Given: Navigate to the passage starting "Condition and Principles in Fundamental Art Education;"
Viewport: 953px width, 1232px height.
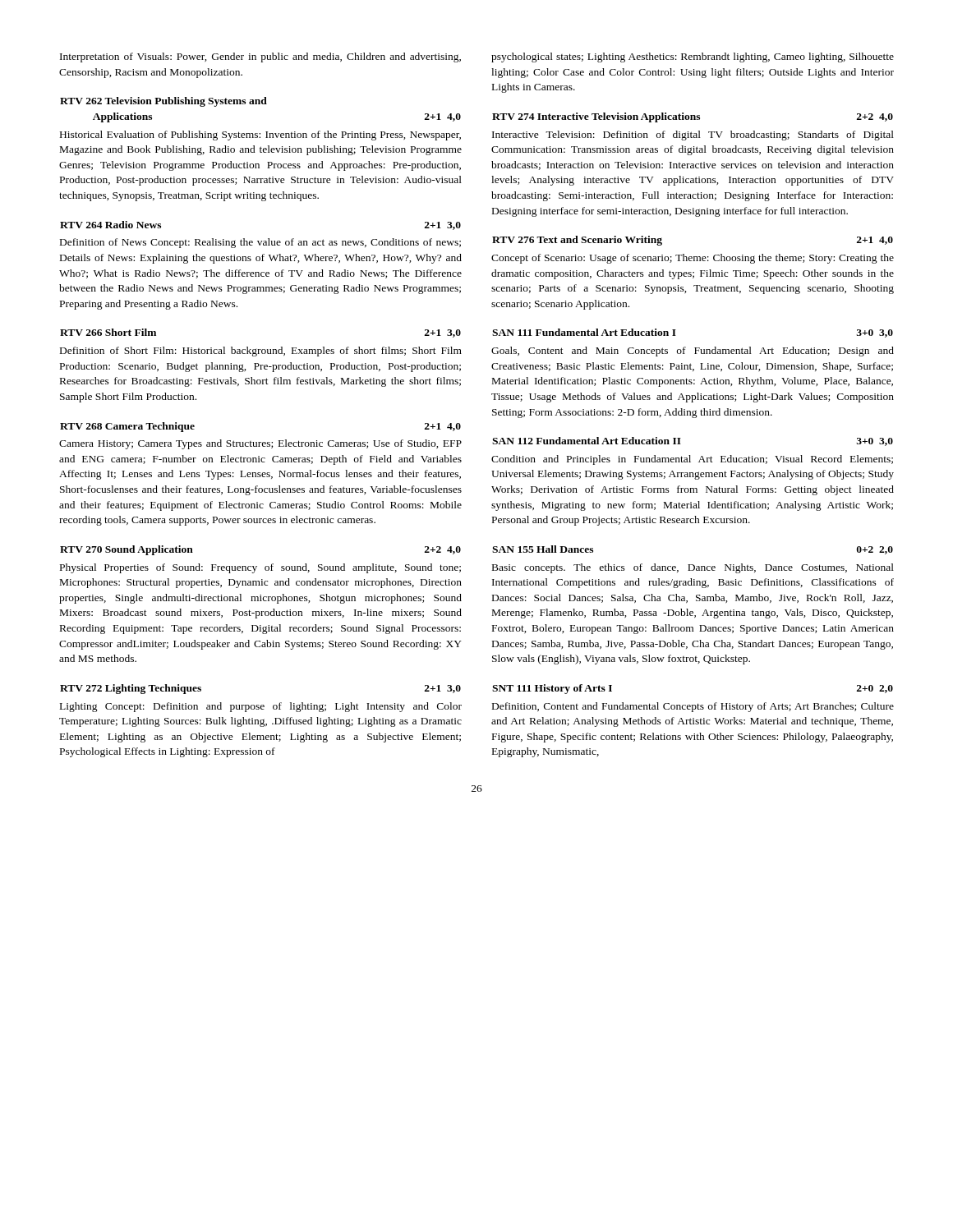Looking at the screenshot, I should [693, 489].
